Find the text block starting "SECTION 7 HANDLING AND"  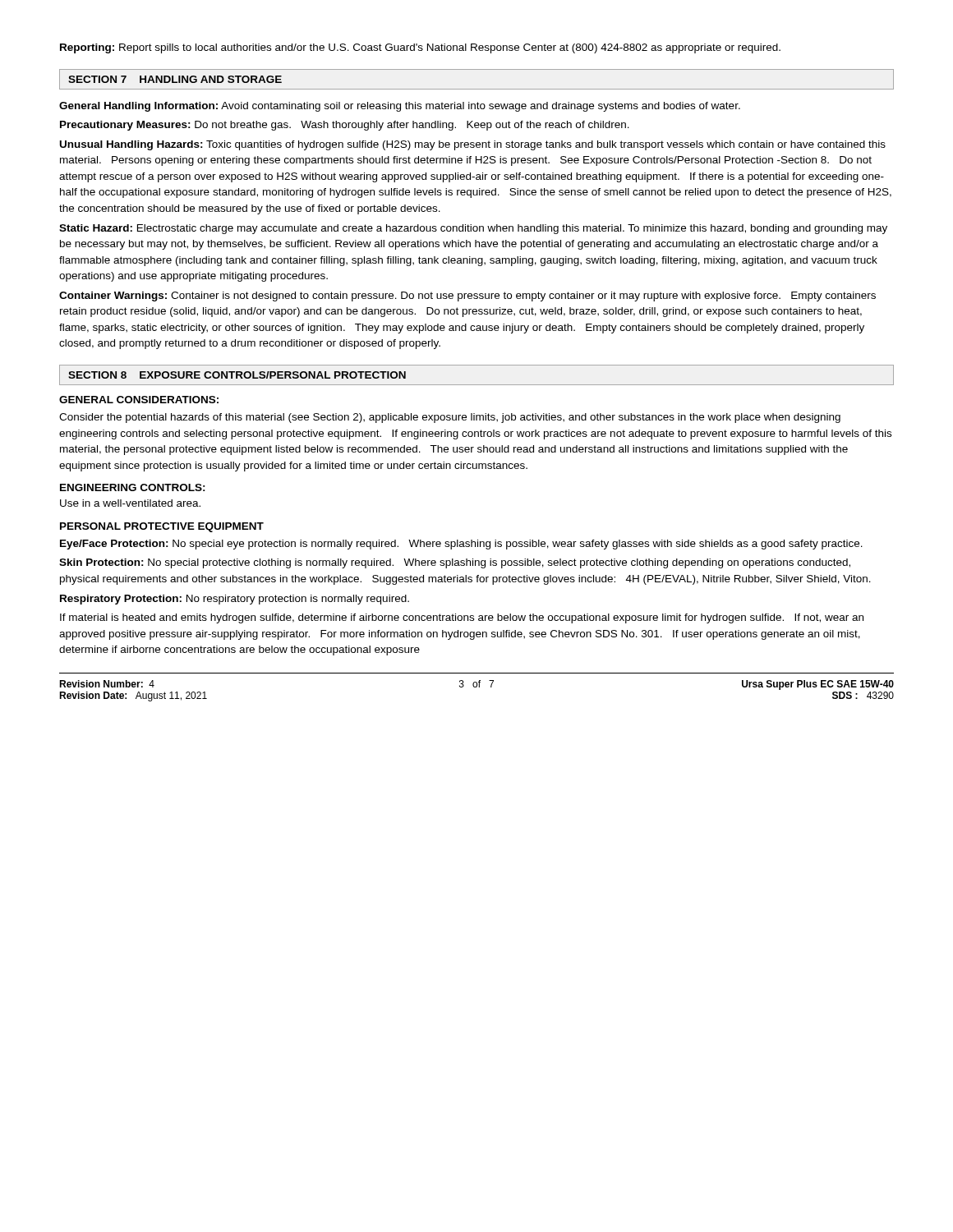coord(175,79)
